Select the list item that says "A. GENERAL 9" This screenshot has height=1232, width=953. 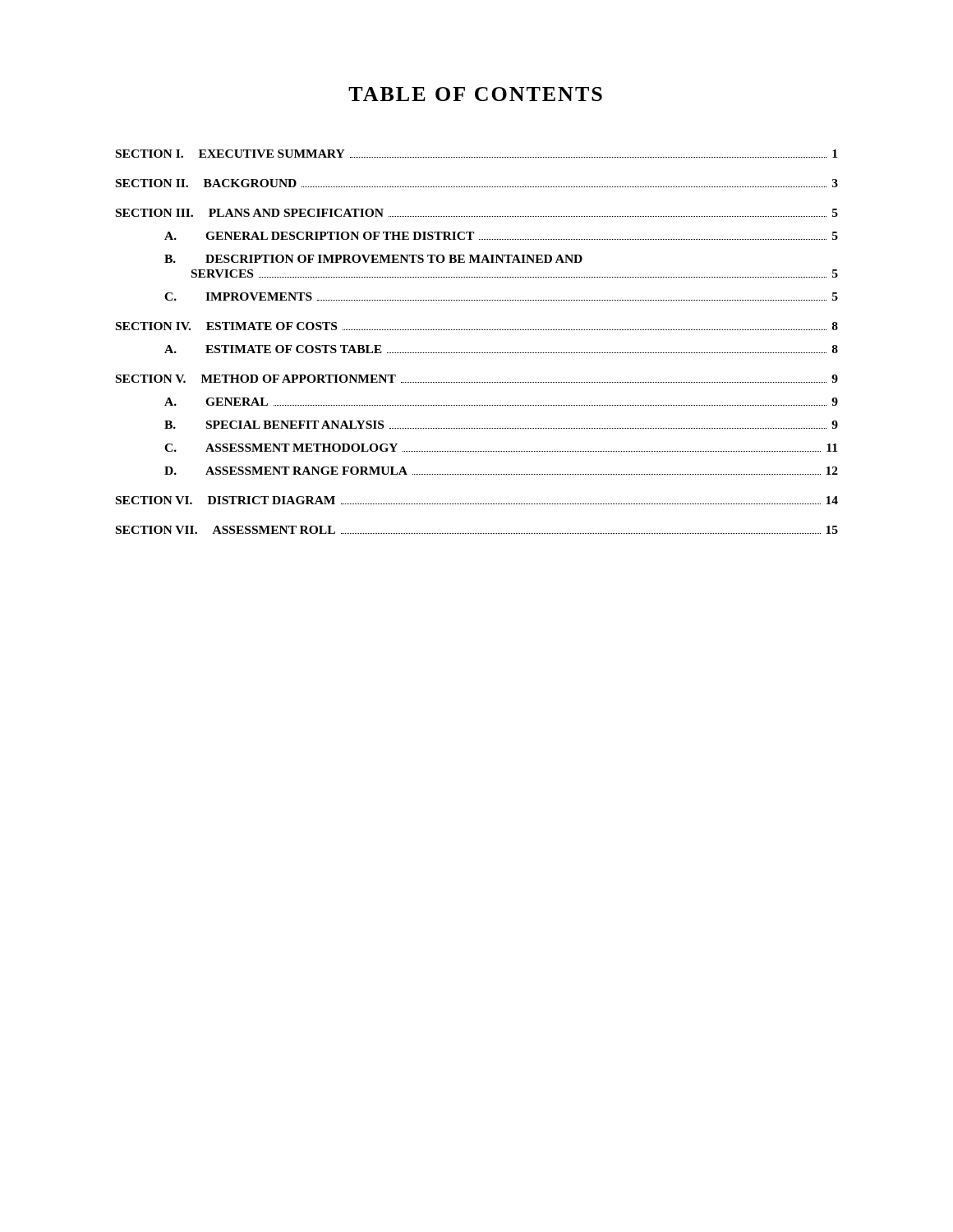[501, 402]
